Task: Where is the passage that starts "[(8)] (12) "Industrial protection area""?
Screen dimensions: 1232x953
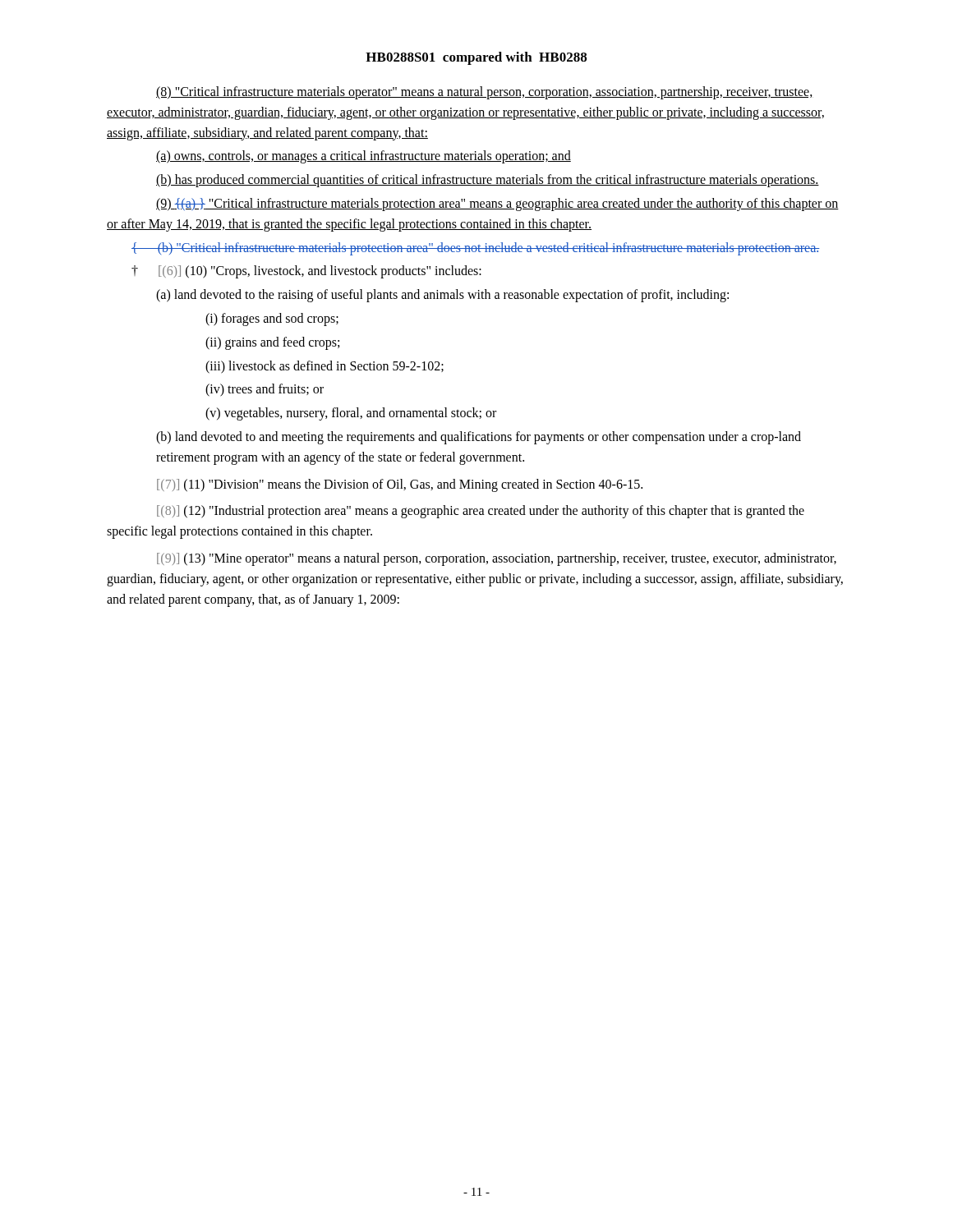Action: (456, 521)
